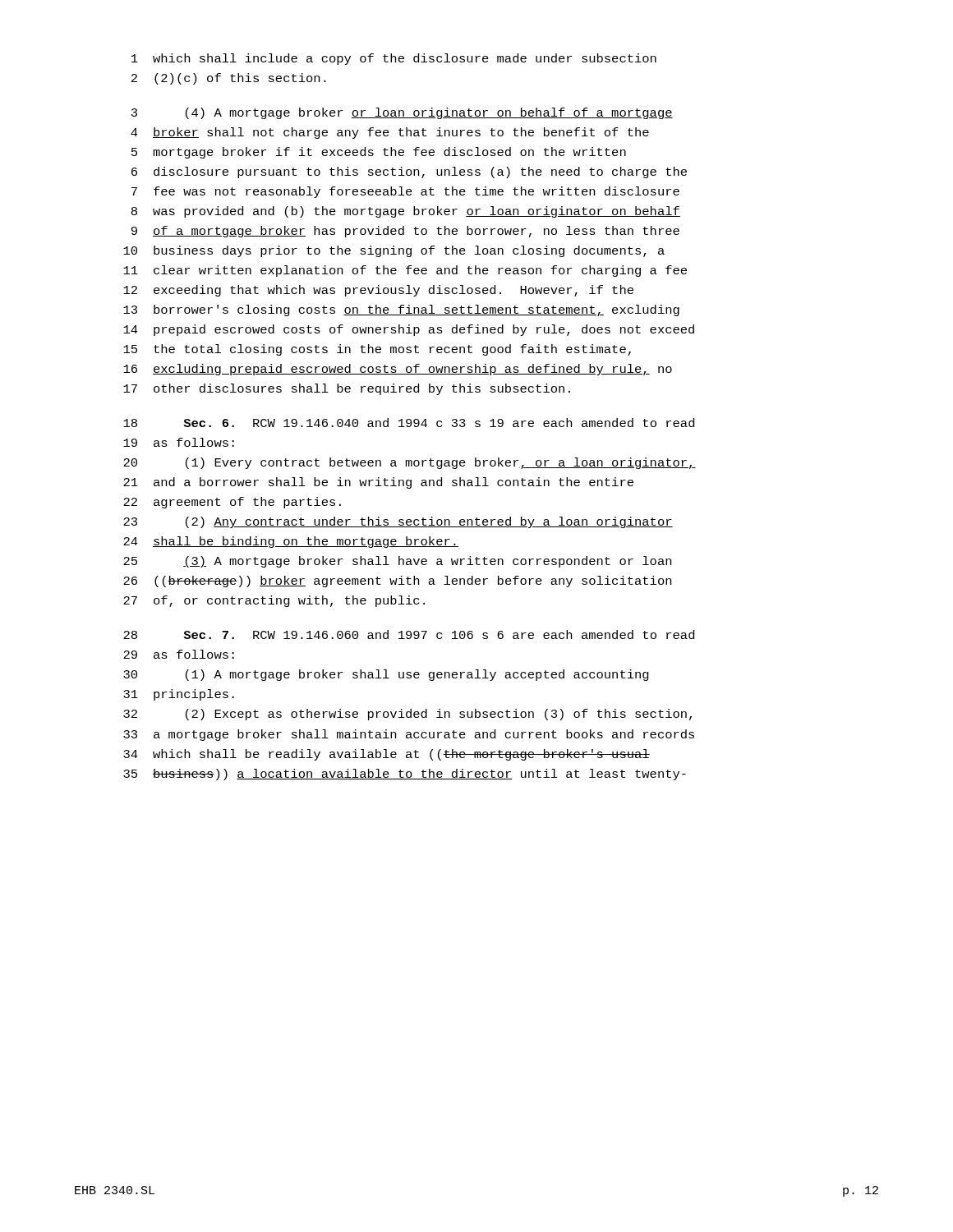Point to the block beginning "28 Sec. 7. RCW"
This screenshot has height=1232, width=953.
(493, 646)
